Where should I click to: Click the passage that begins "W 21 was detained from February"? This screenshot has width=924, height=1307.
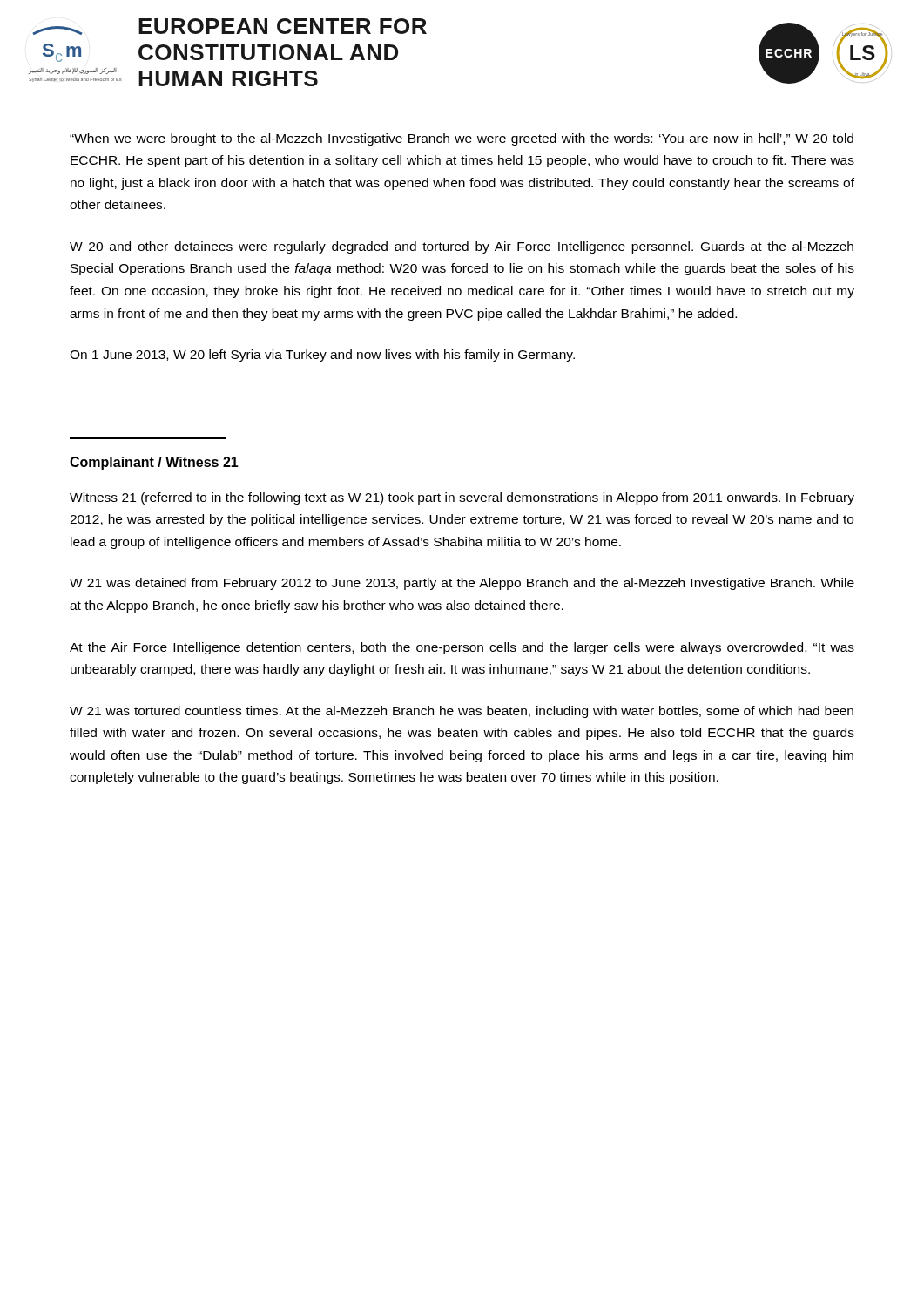pyautogui.click(x=462, y=594)
